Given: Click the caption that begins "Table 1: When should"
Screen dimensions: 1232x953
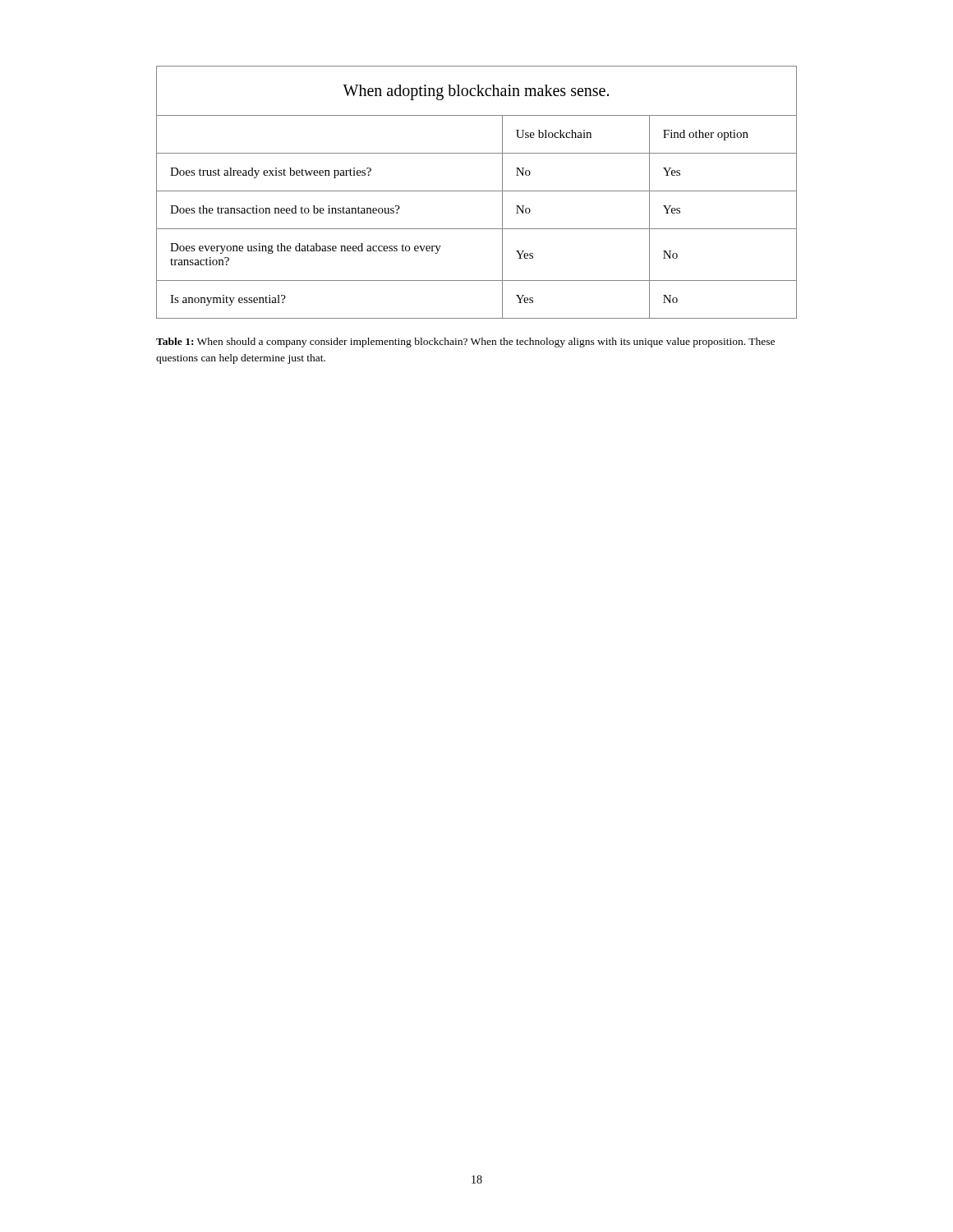Looking at the screenshot, I should pyautogui.click(x=466, y=350).
